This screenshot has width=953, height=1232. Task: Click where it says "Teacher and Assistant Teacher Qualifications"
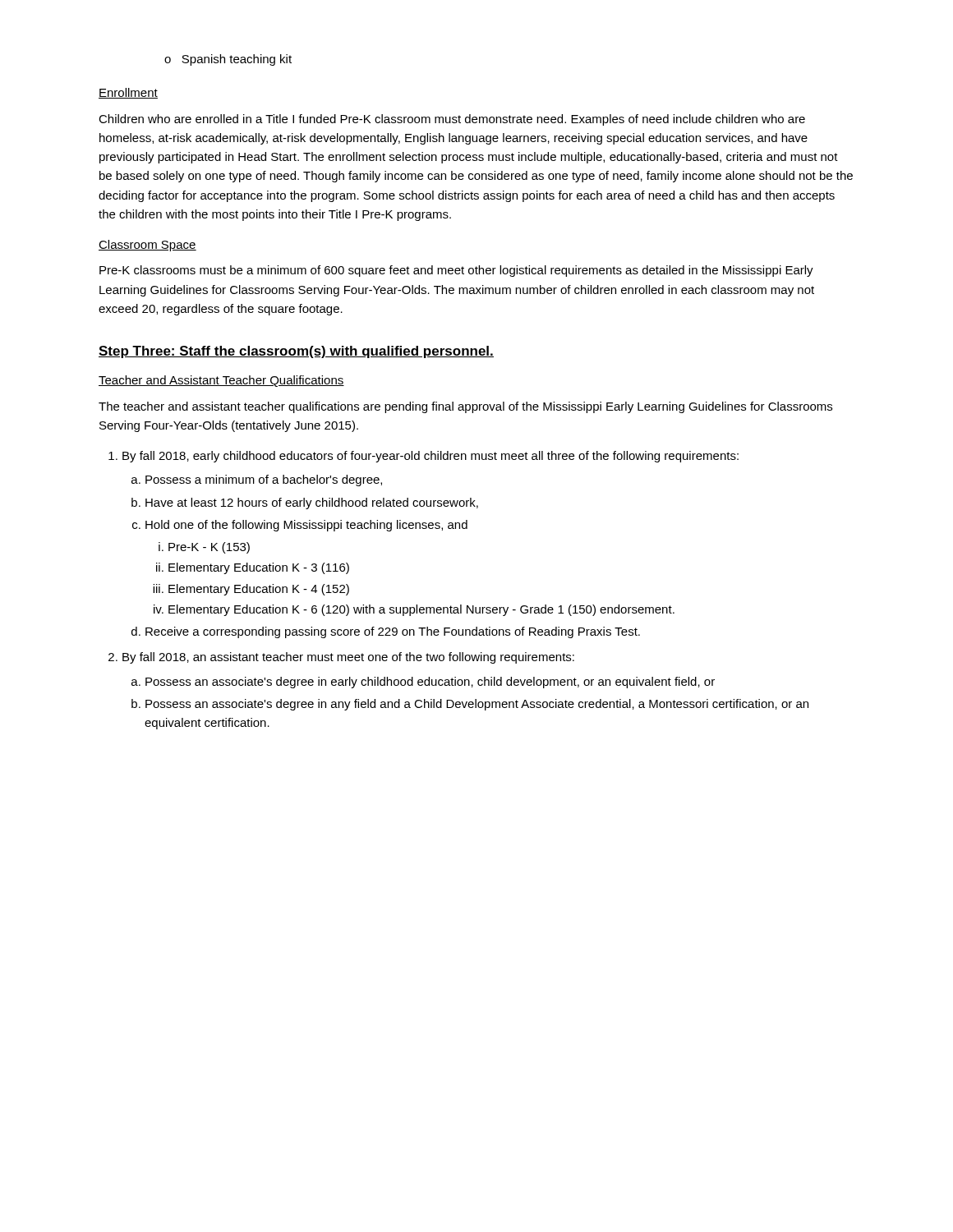(x=221, y=381)
